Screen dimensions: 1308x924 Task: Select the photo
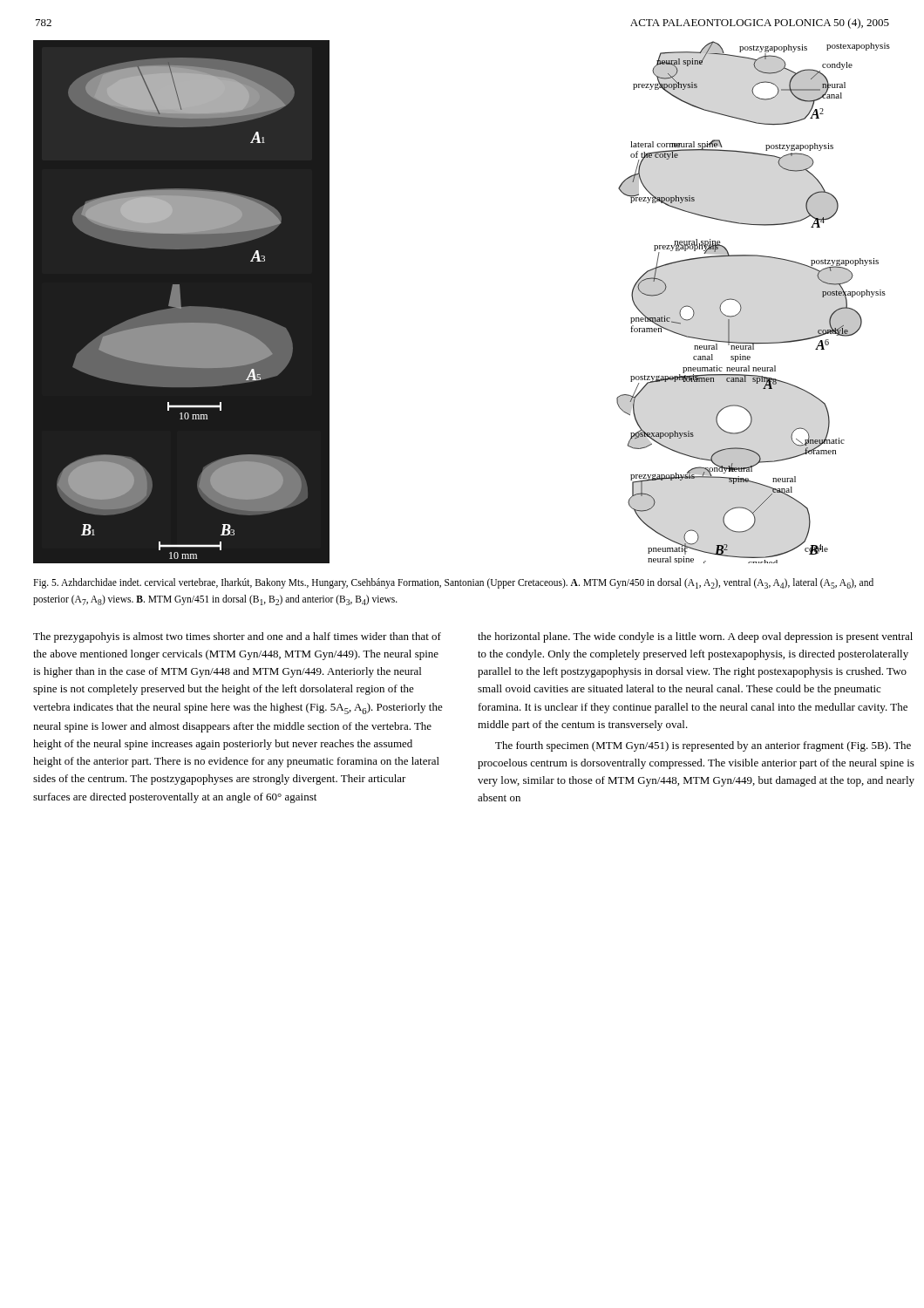coord(462,319)
